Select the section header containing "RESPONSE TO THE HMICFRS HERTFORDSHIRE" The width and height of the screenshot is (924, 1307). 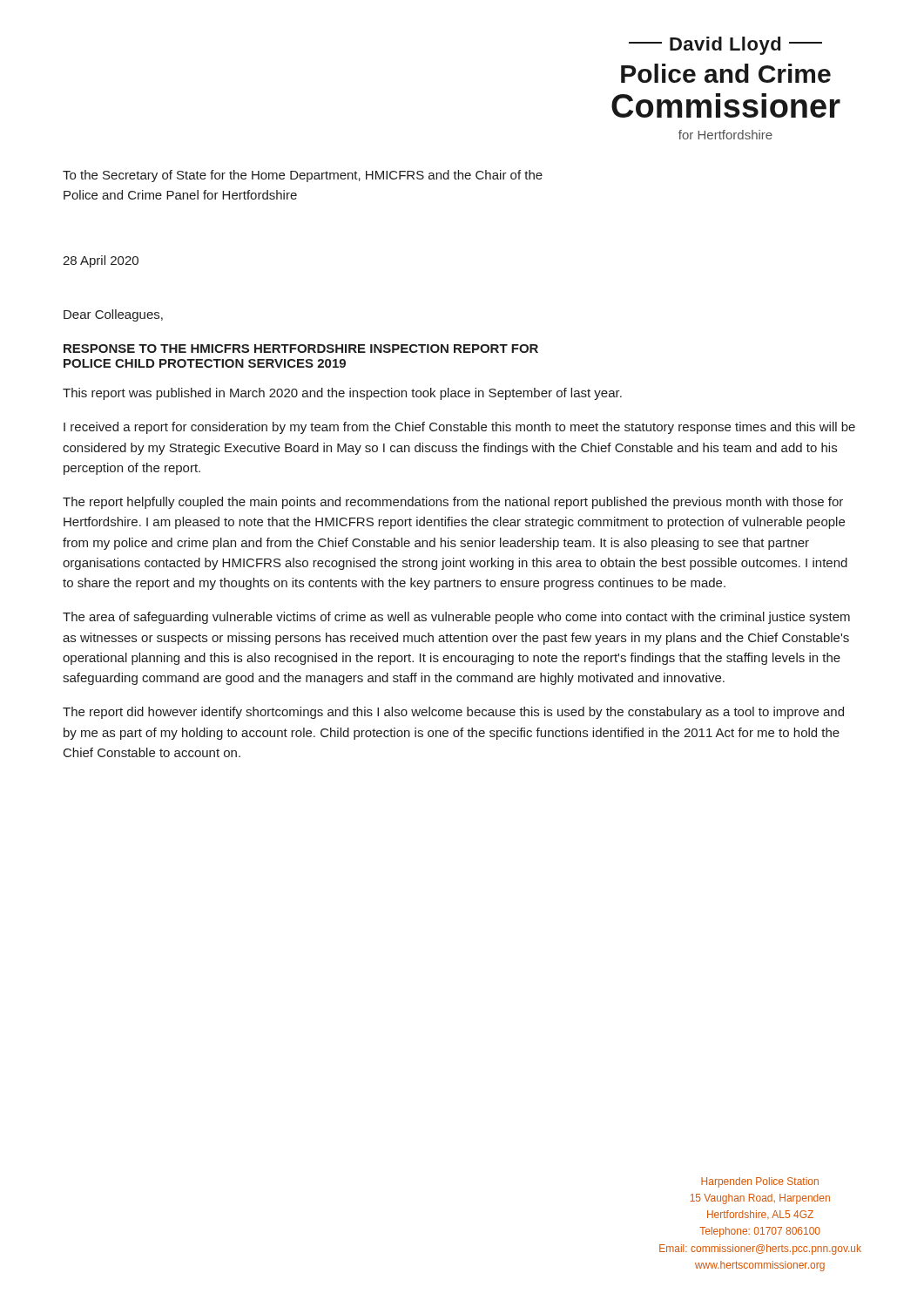301,356
